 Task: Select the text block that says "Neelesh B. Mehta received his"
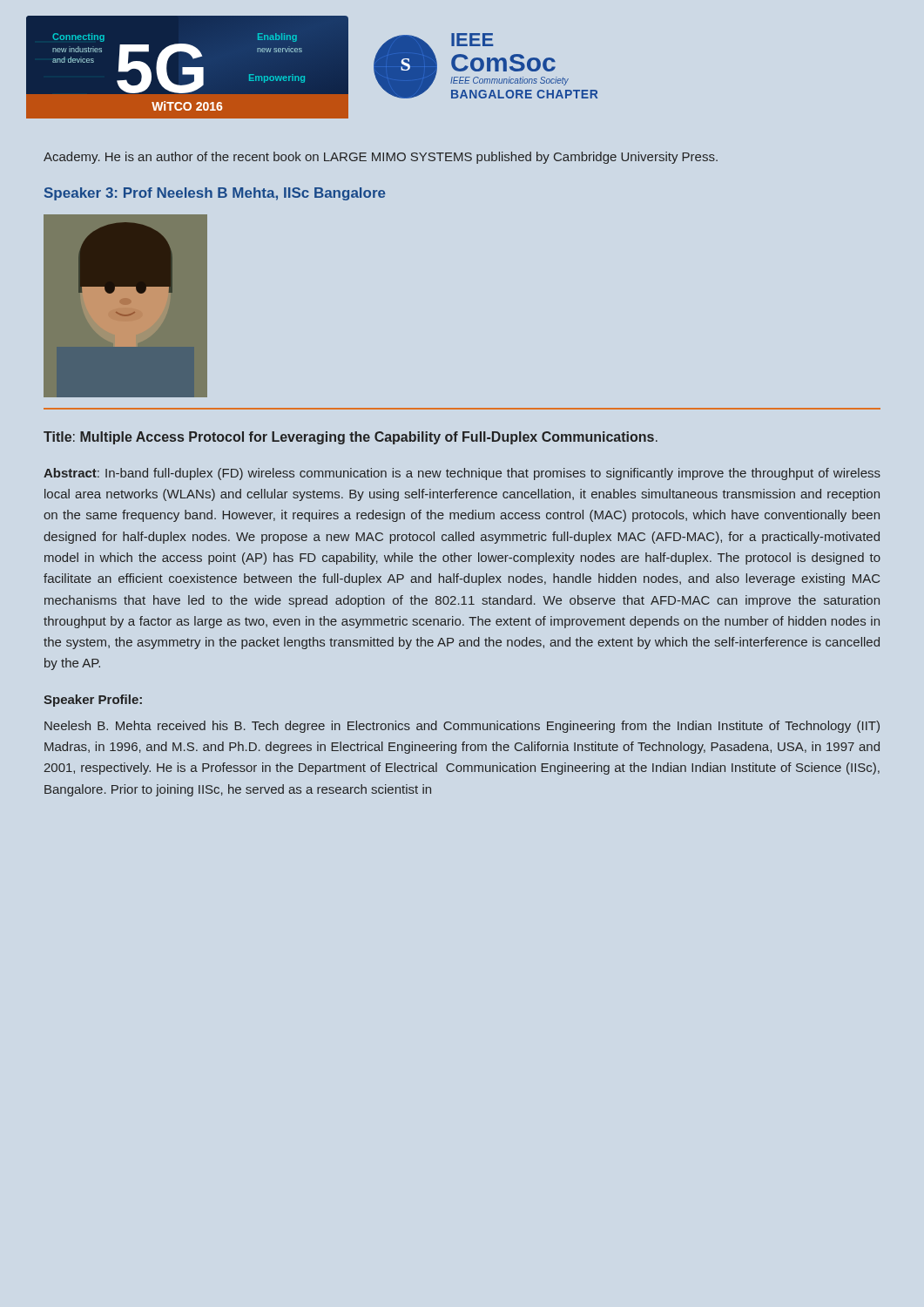(x=462, y=757)
